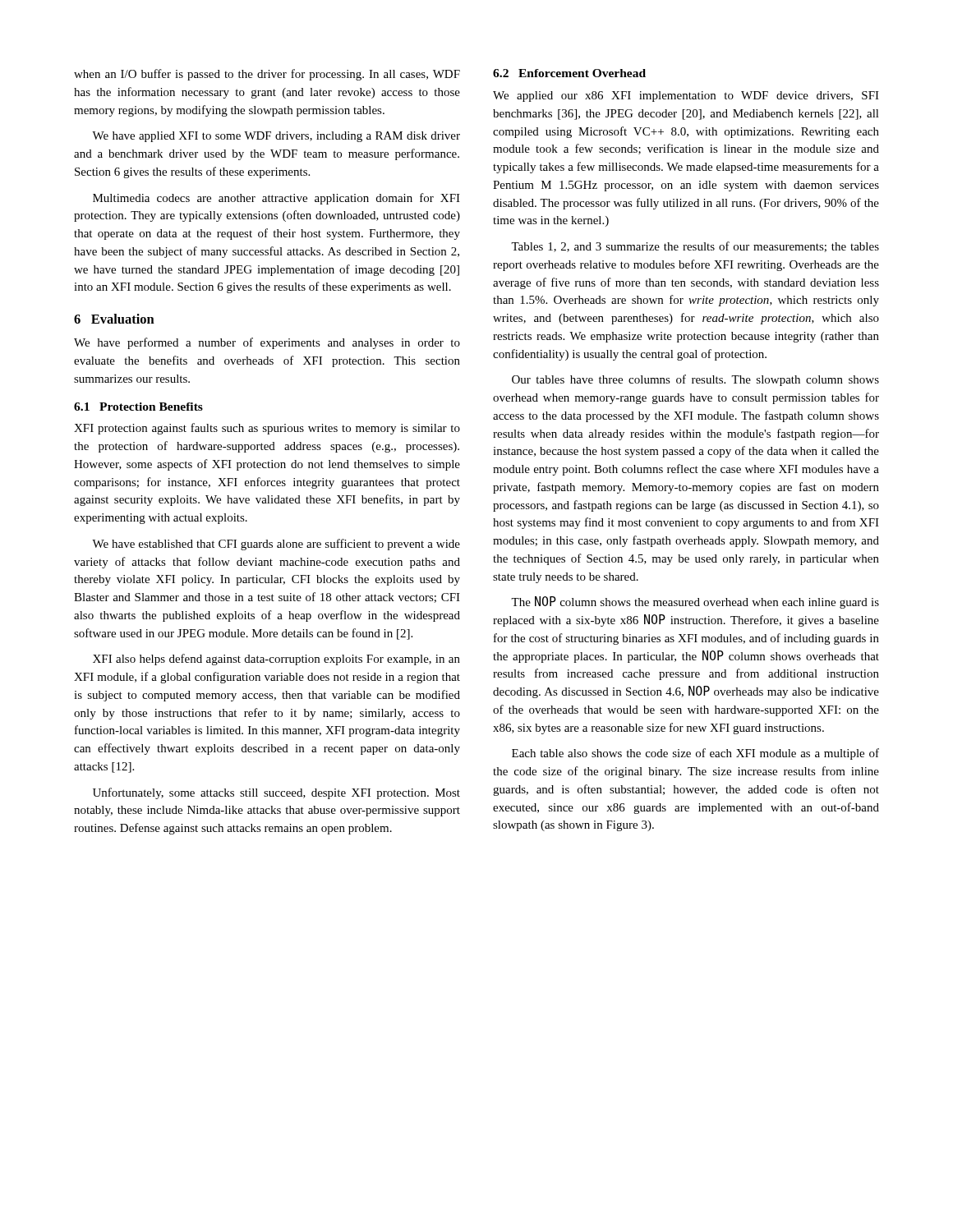This screenshot has width=953, height=1232.
Task: Find the text block that says "when an I/O buffer is passed"
Action: (x=267, y=181)
